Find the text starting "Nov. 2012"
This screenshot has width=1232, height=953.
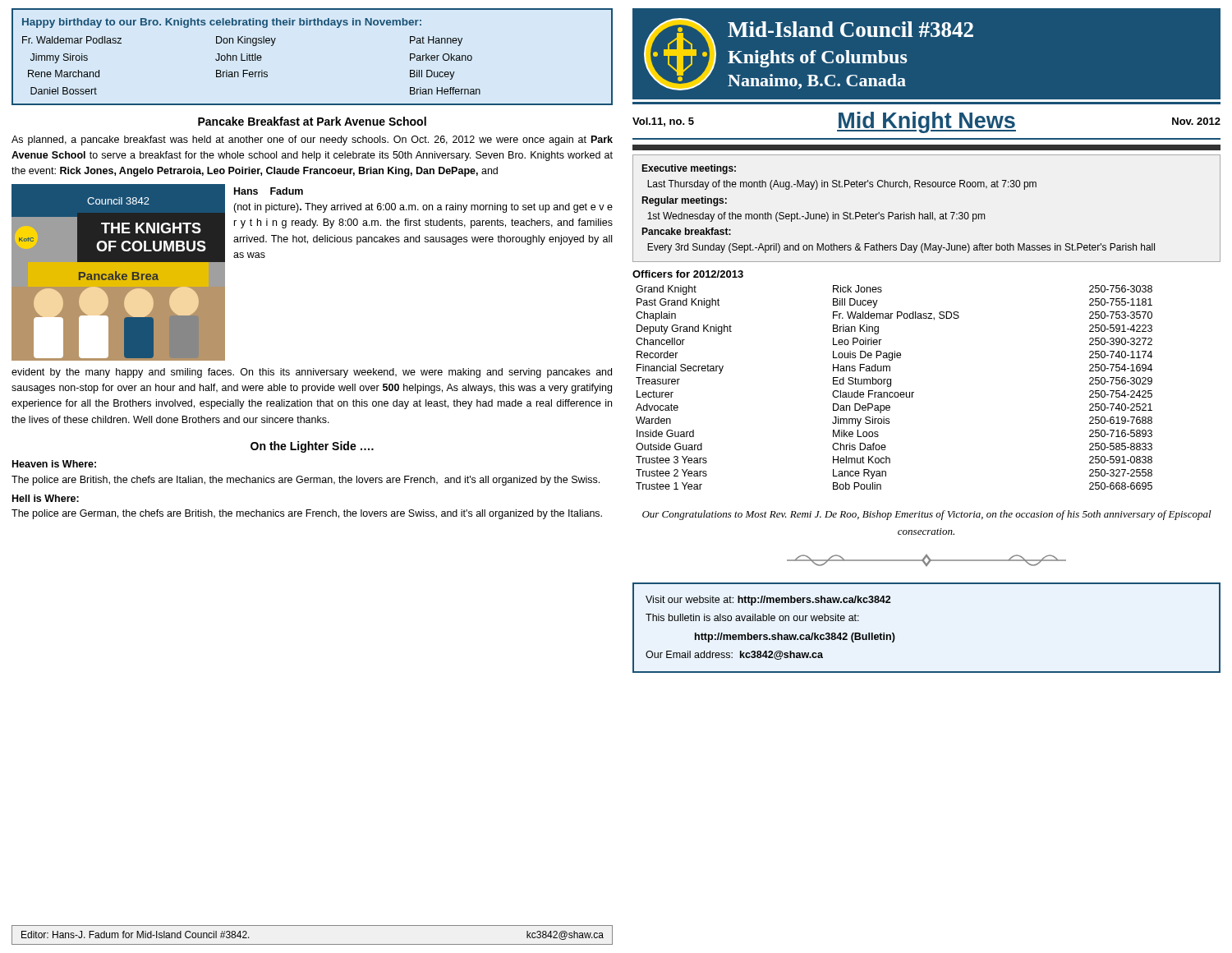(x=1196, y=121)
